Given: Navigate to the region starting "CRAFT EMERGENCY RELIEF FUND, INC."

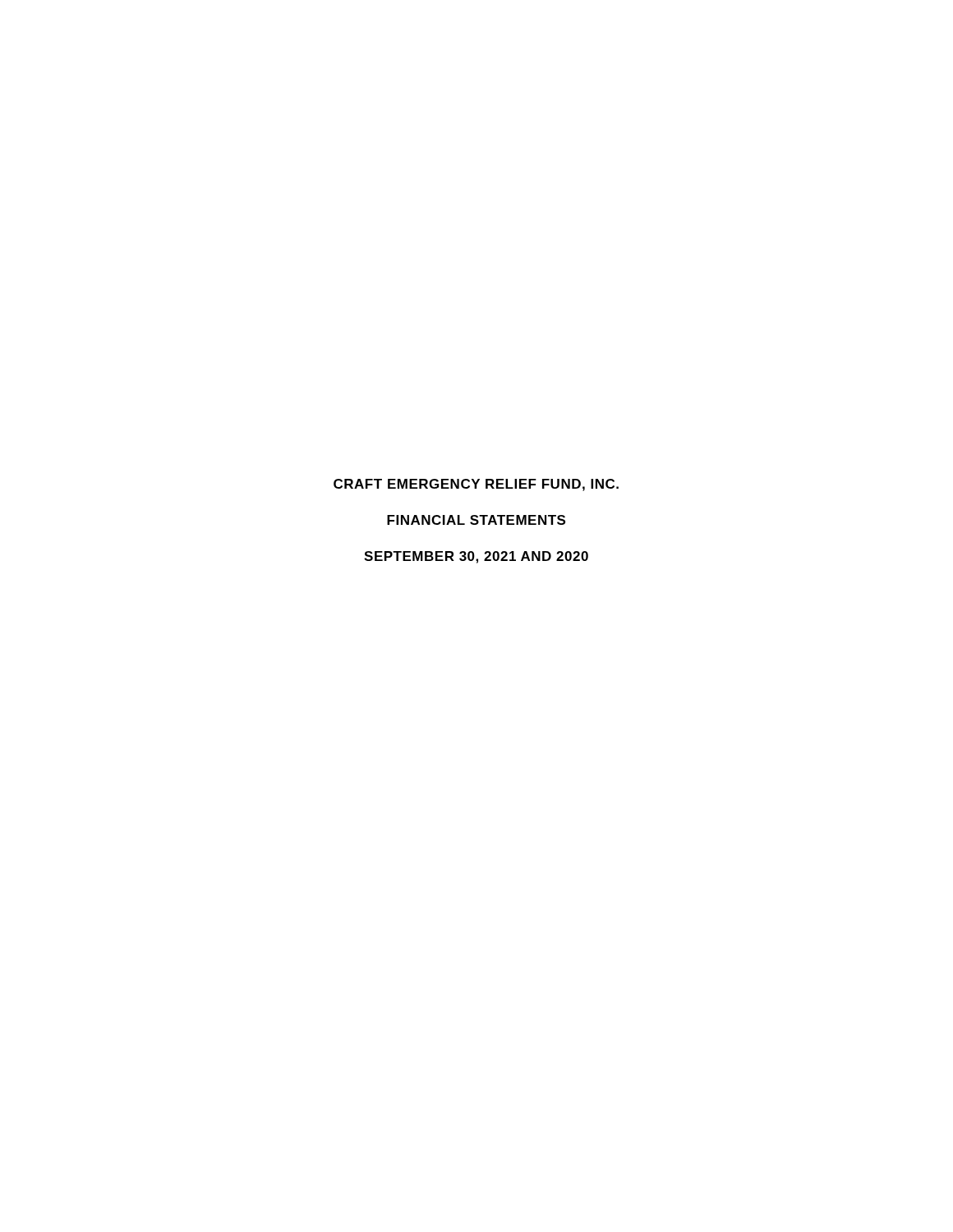Looking at the screenshot, I should [476, 484].
